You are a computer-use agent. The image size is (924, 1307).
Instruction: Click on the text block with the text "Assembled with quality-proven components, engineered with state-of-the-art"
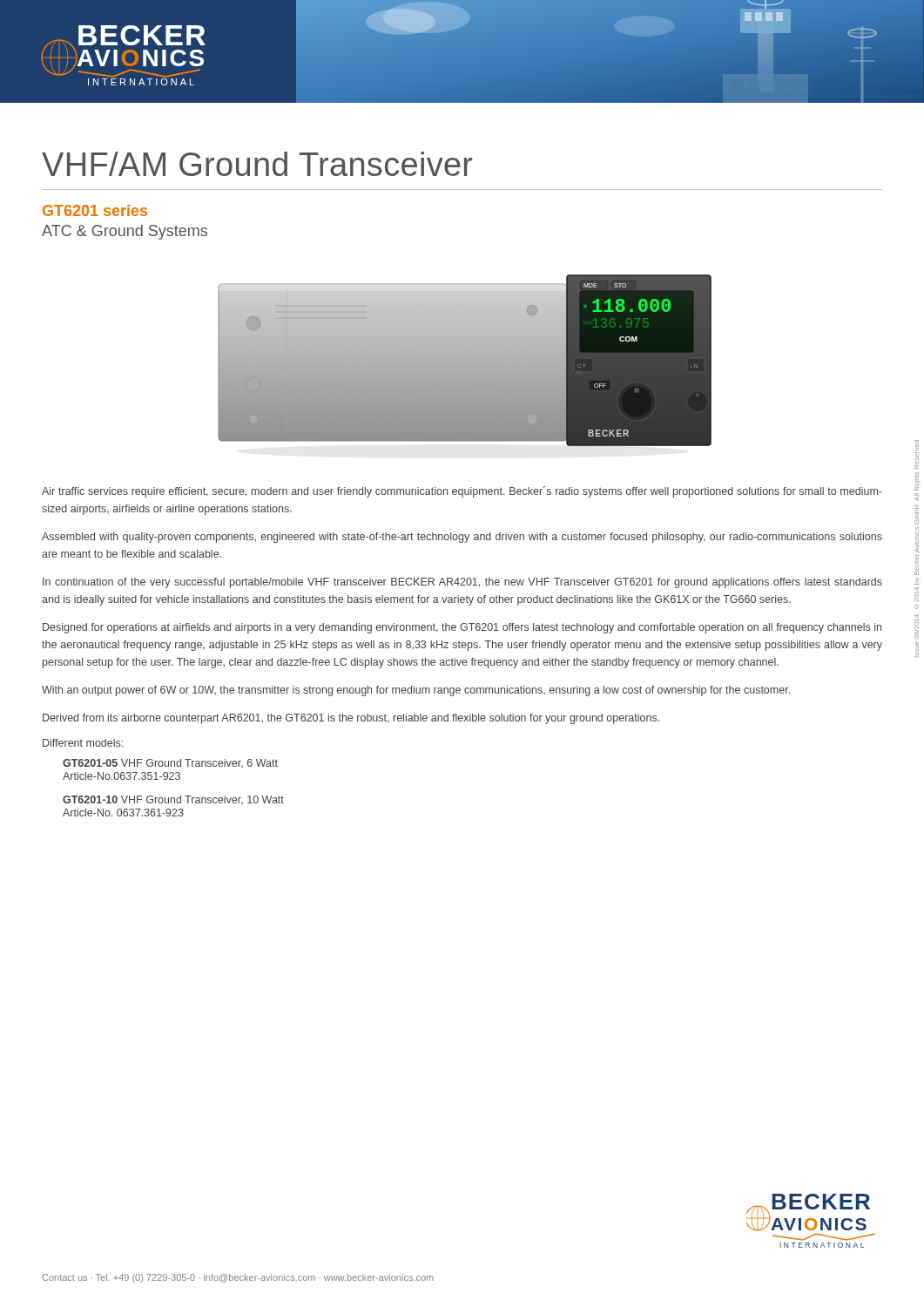[462, 545]
